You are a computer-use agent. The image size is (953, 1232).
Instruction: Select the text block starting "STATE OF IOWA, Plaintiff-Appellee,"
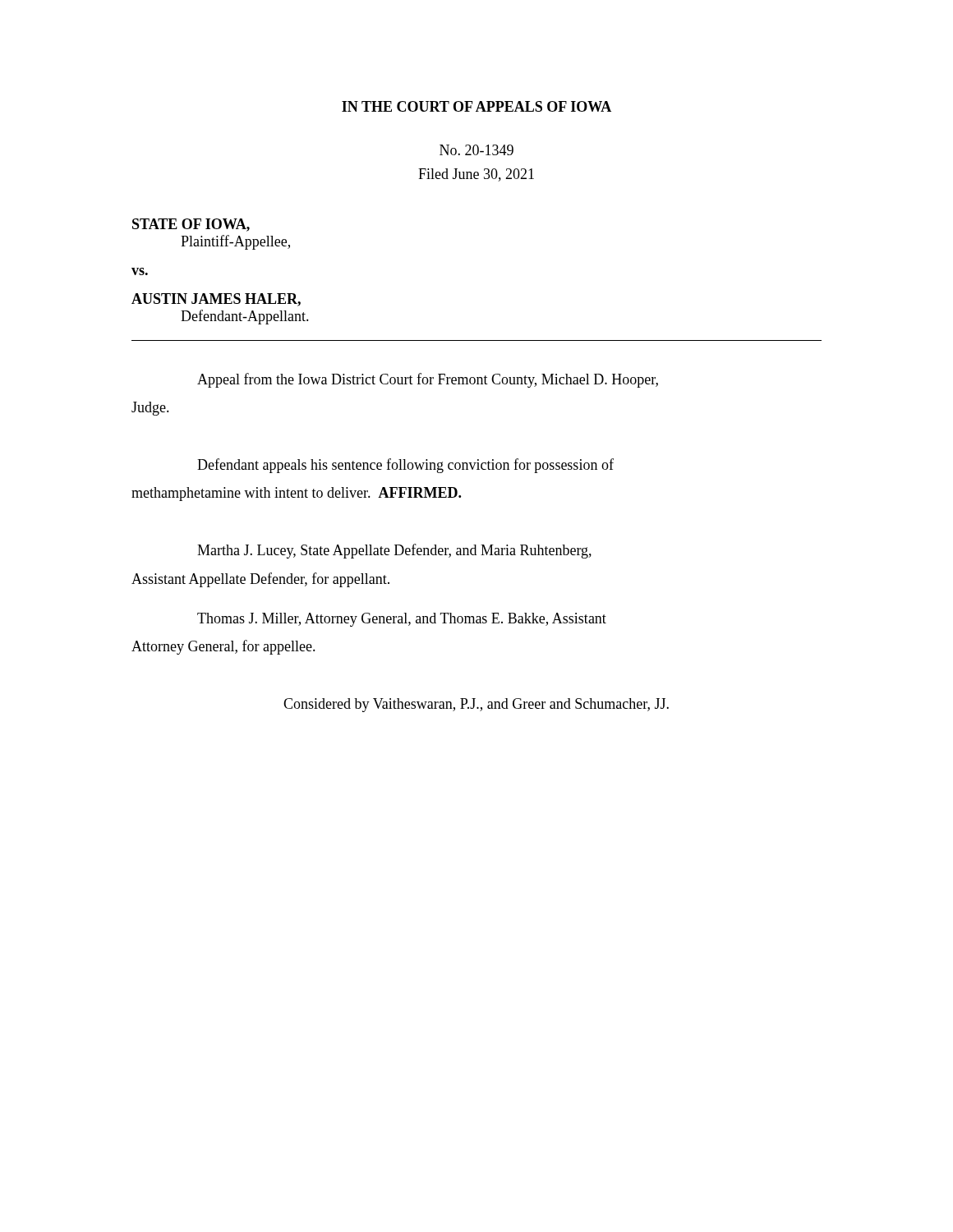tap(191, 225)
